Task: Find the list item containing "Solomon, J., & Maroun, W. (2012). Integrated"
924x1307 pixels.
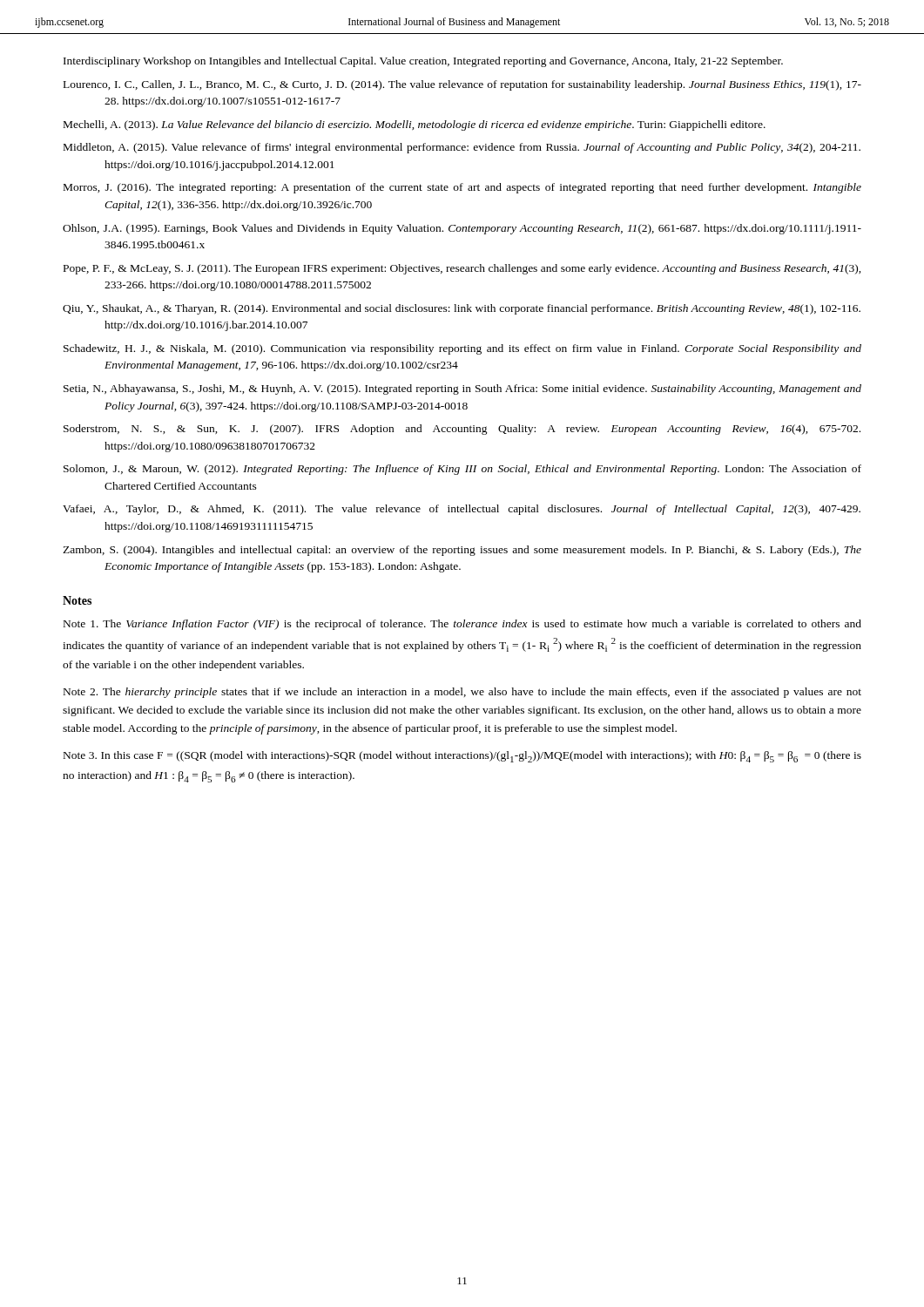Action: point(462,477)
